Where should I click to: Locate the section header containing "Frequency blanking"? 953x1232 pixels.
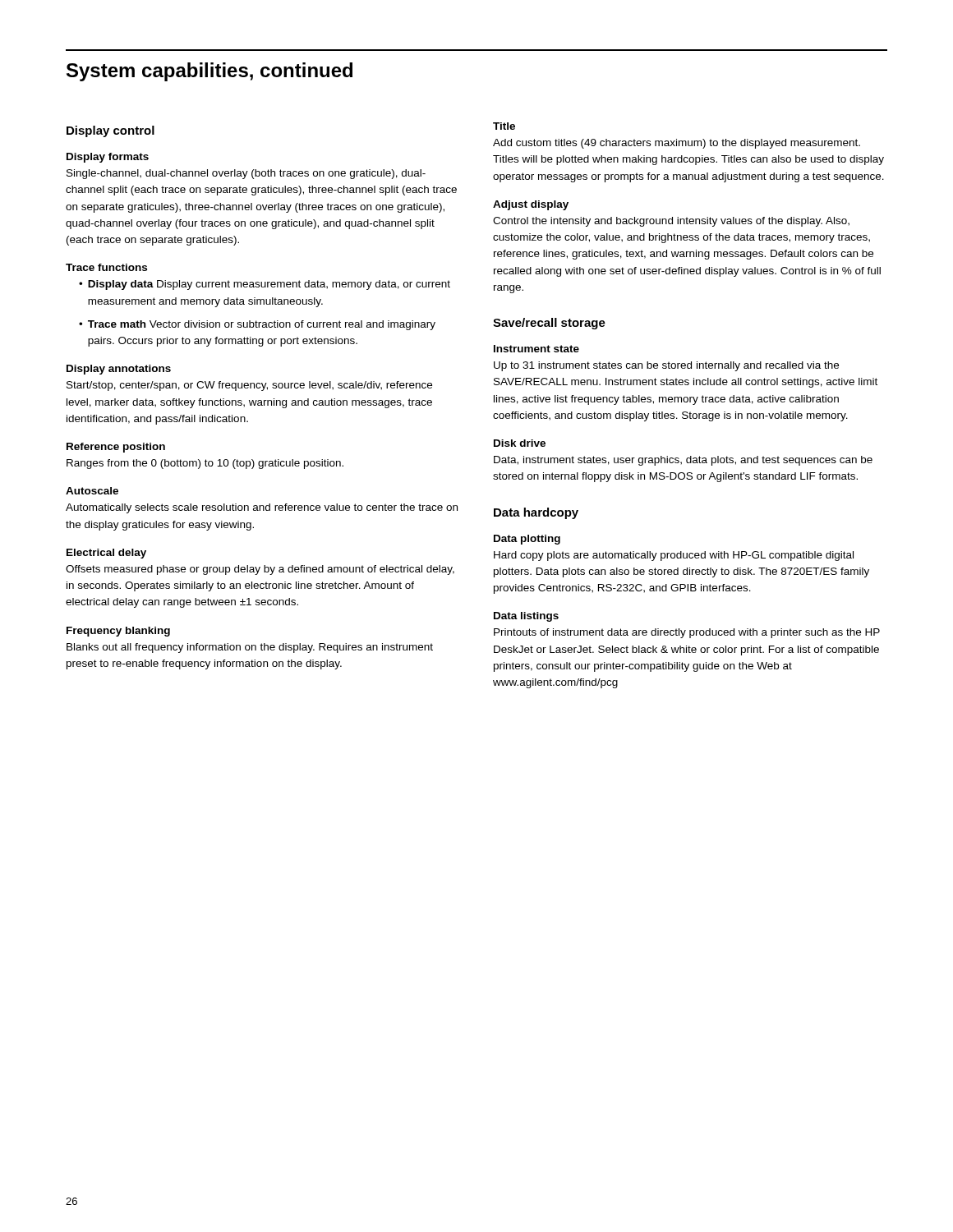coord(118,630)
